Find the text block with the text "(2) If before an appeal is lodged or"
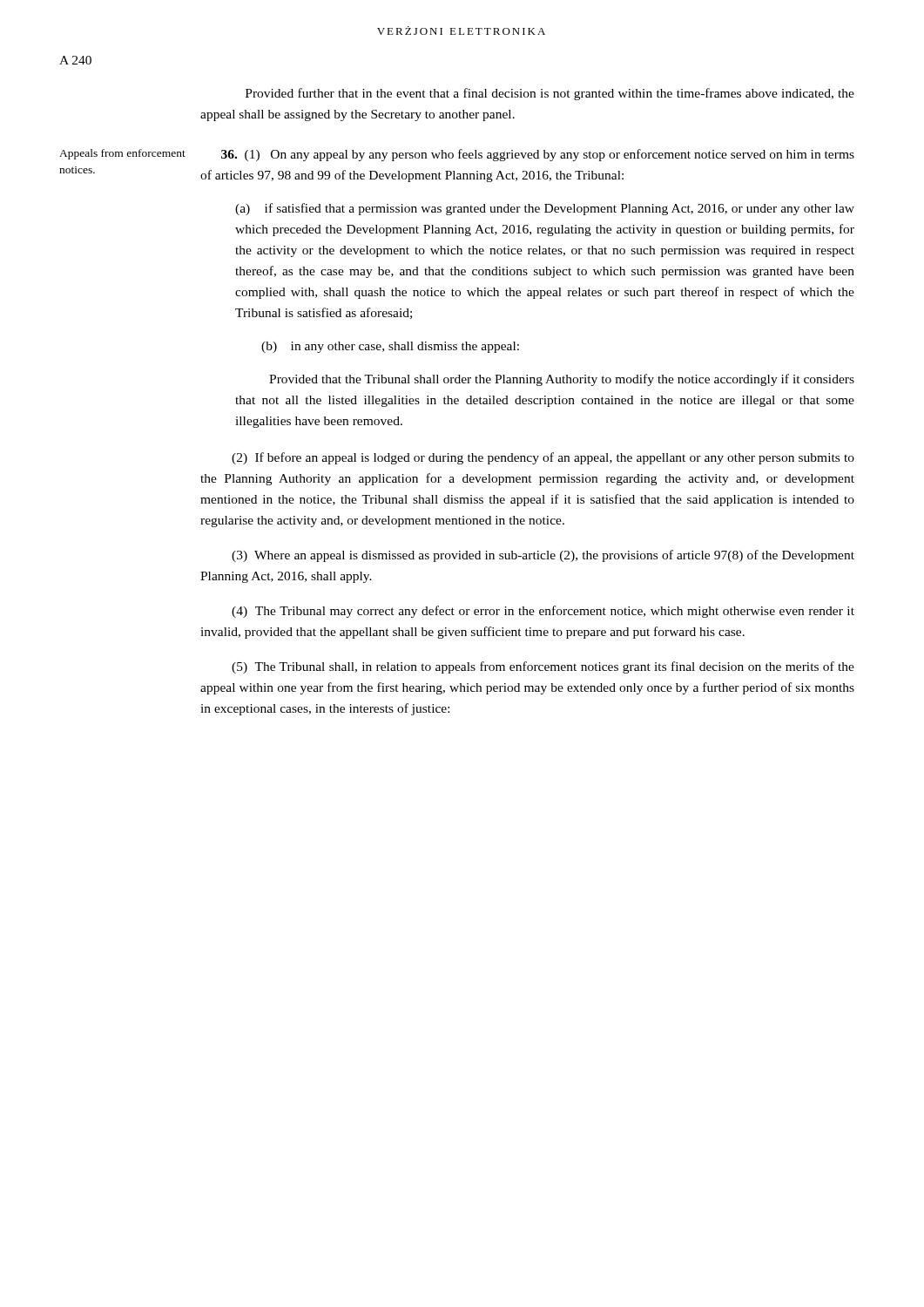 [527, 489]
